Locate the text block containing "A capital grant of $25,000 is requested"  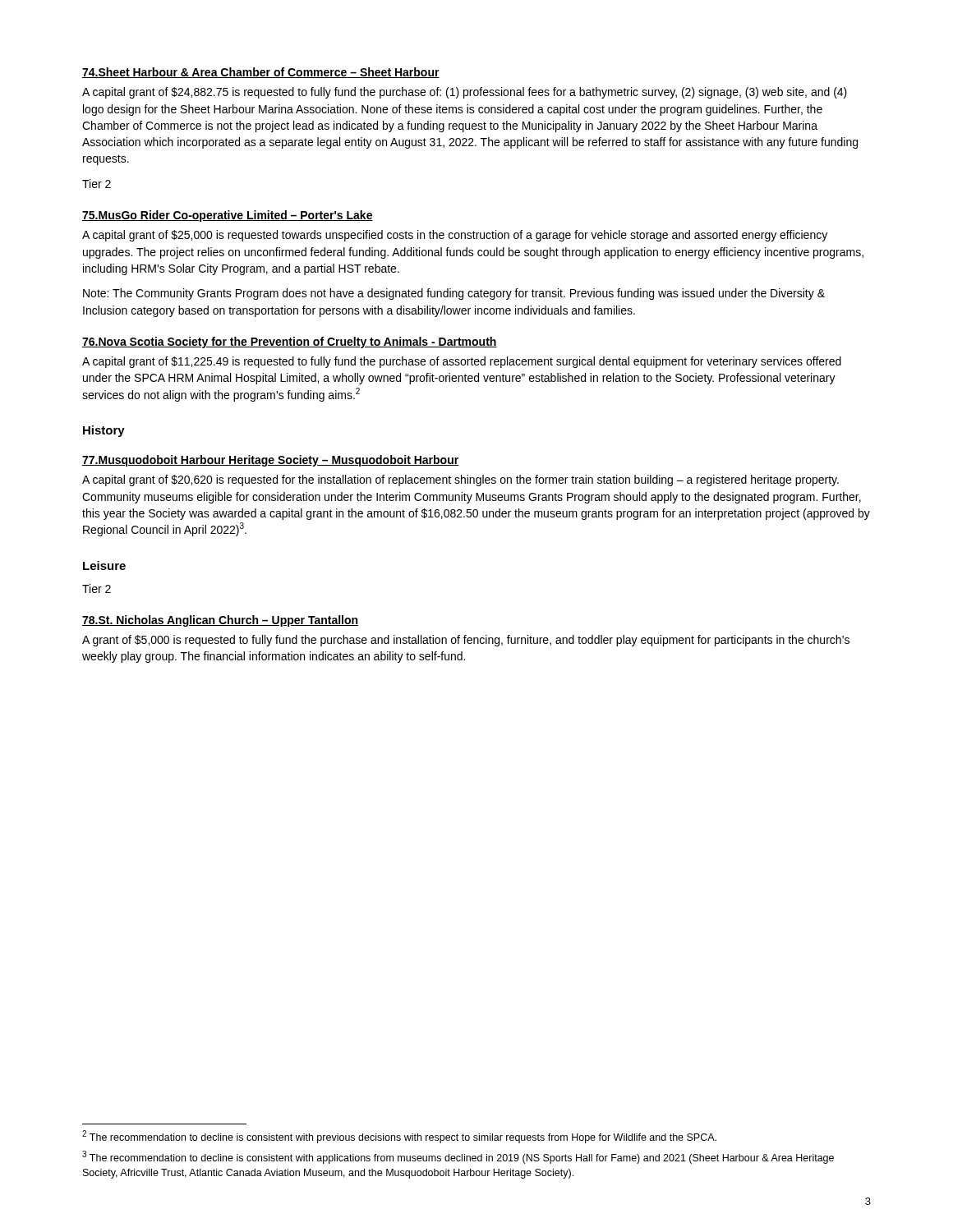pos(476,252)
